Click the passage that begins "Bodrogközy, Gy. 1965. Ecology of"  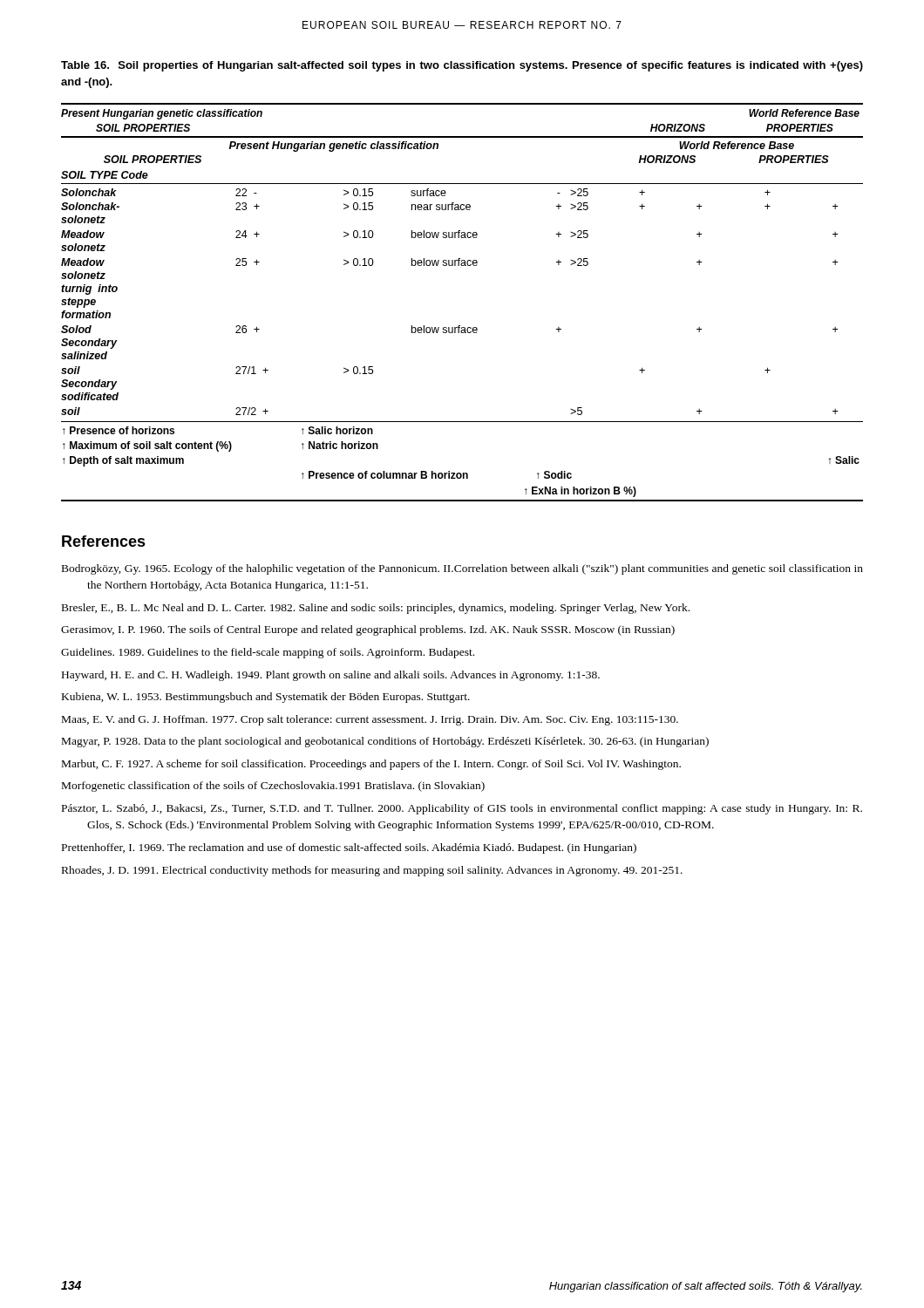tap(462, 576)
